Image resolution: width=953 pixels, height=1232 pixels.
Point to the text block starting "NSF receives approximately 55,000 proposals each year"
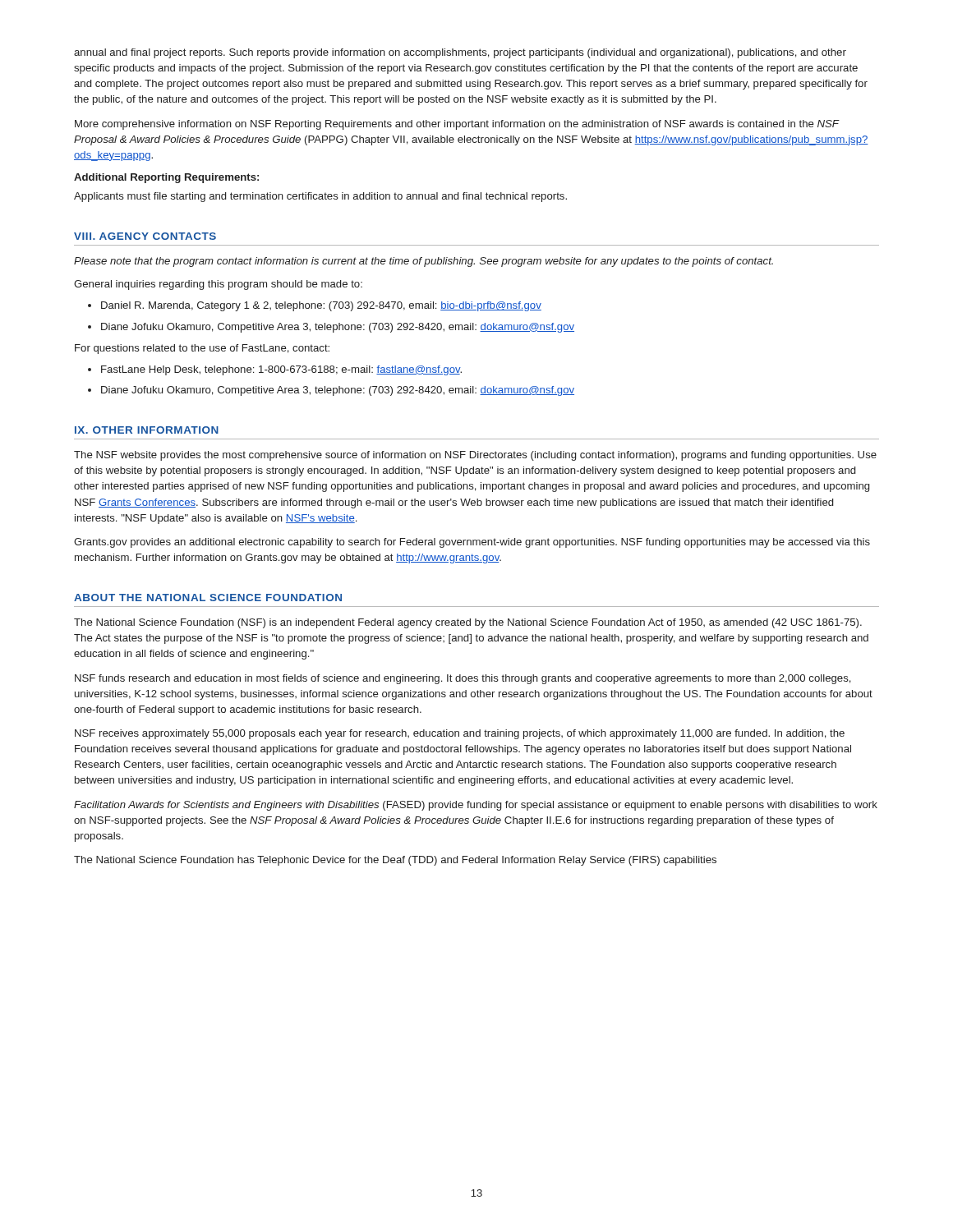tap(463, 757)
